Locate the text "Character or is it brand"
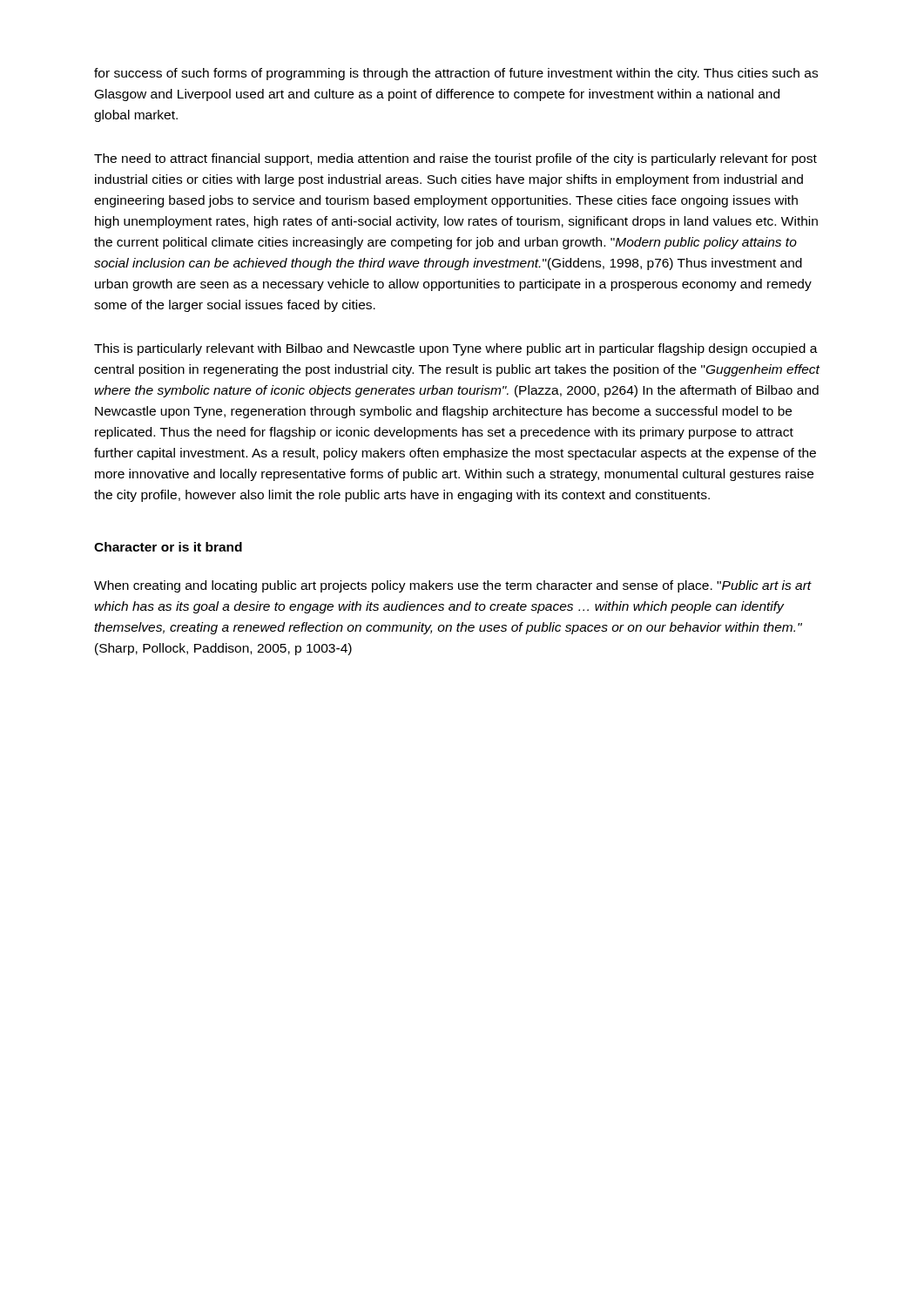924x1307 pixels. (x=168, y=547)
